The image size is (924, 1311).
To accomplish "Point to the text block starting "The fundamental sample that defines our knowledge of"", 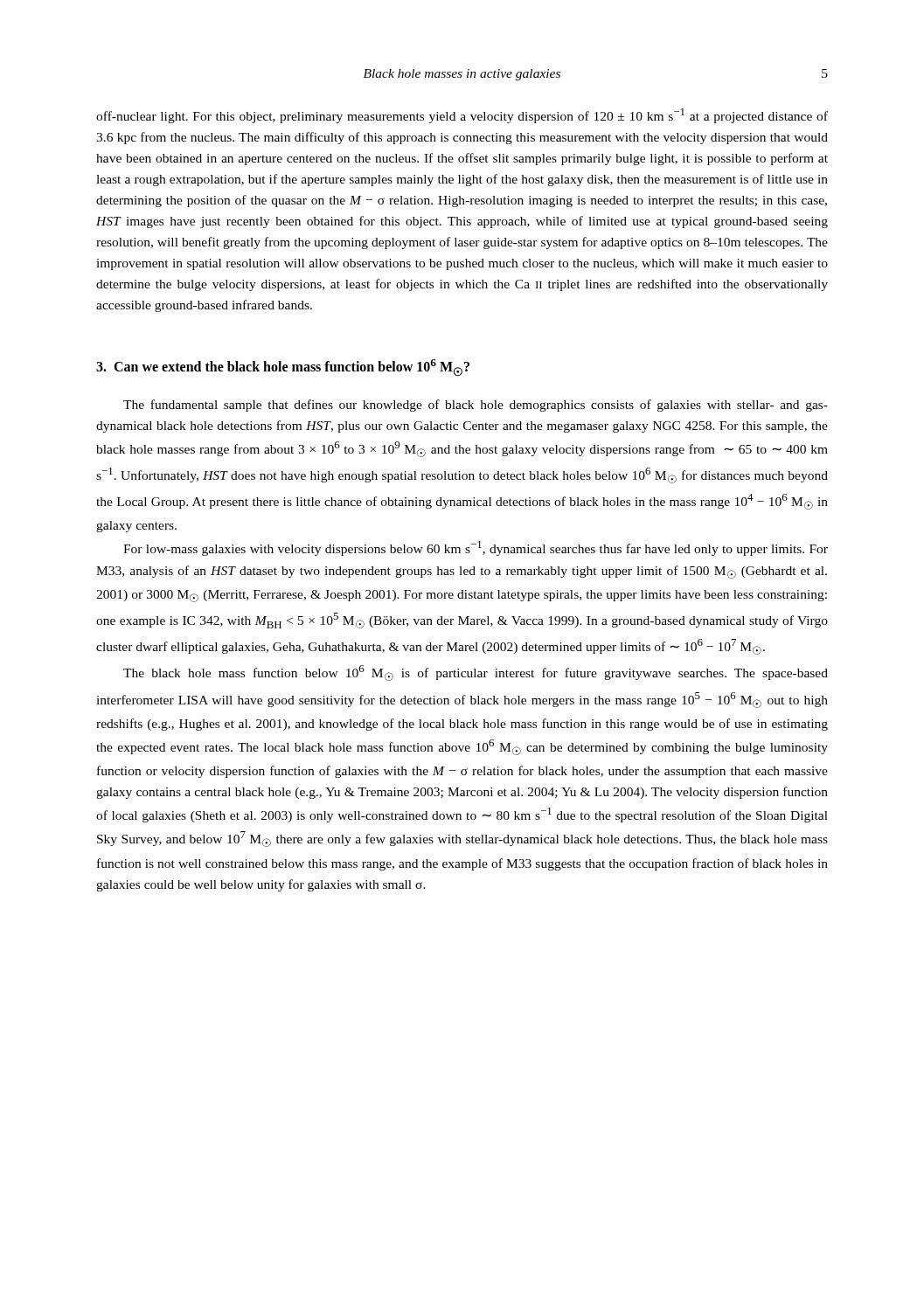I will [x=462, y=644].
